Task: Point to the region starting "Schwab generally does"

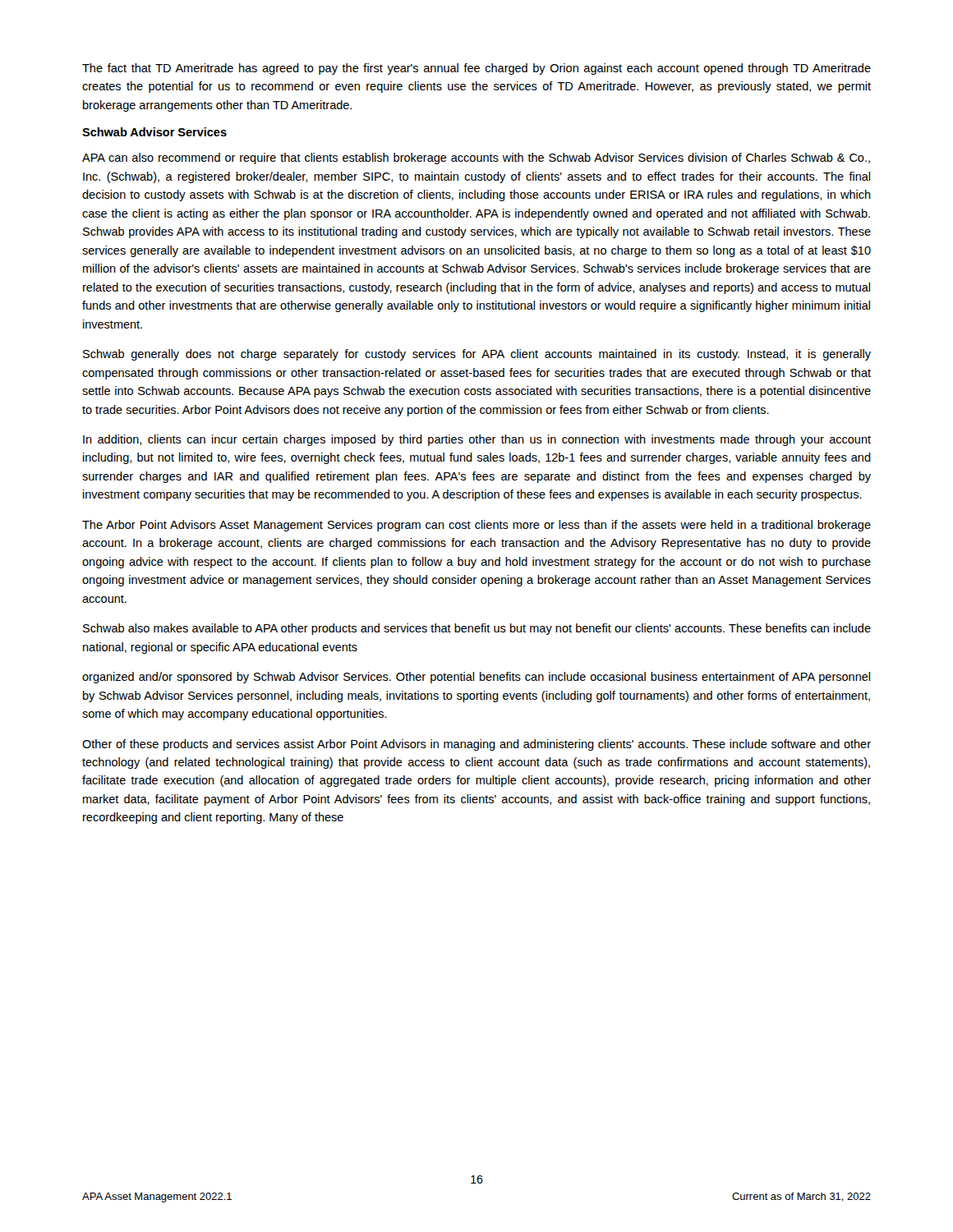Action: click(476, 382)
